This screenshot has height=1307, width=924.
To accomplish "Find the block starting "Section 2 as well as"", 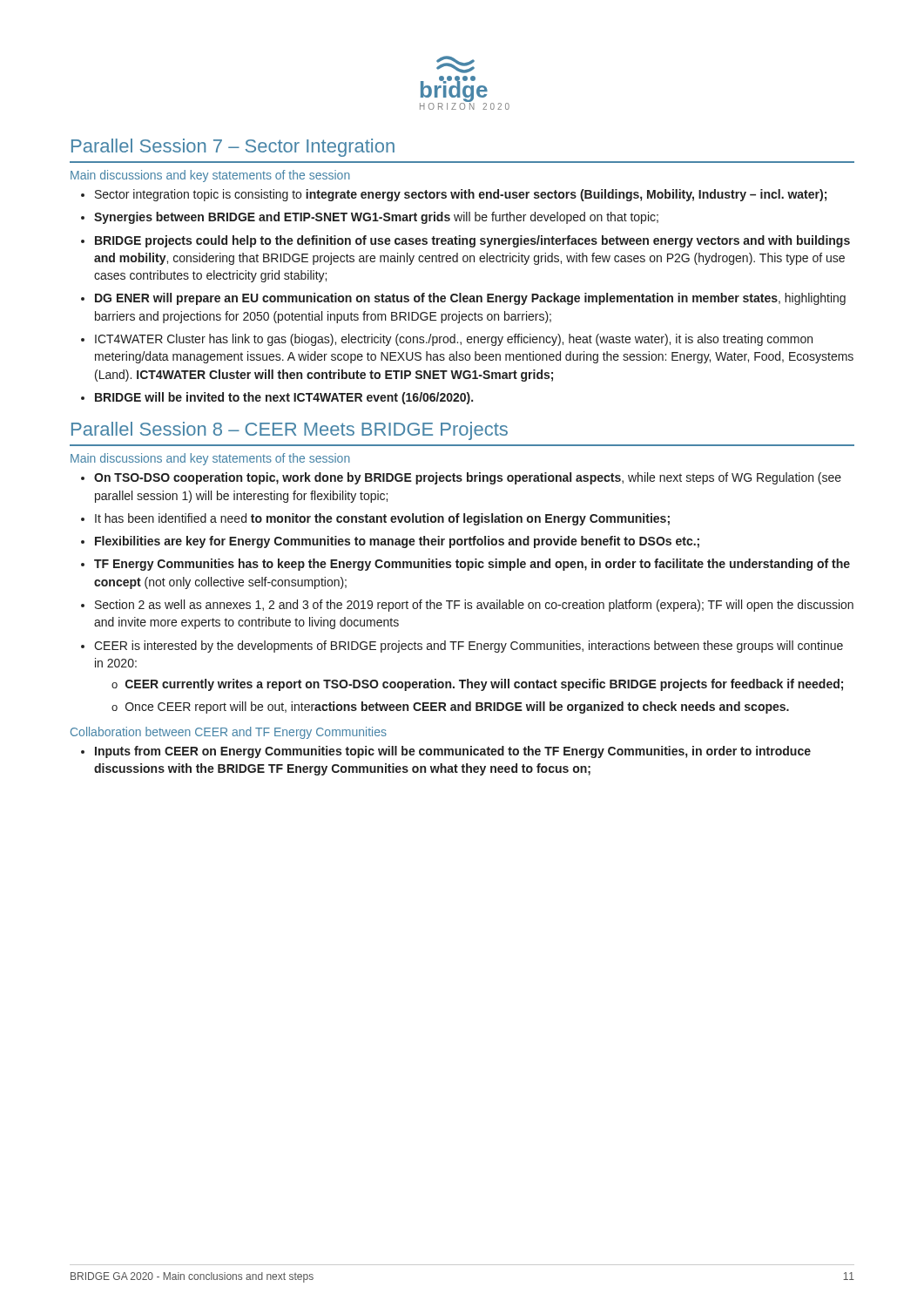I will coord(474,614).
